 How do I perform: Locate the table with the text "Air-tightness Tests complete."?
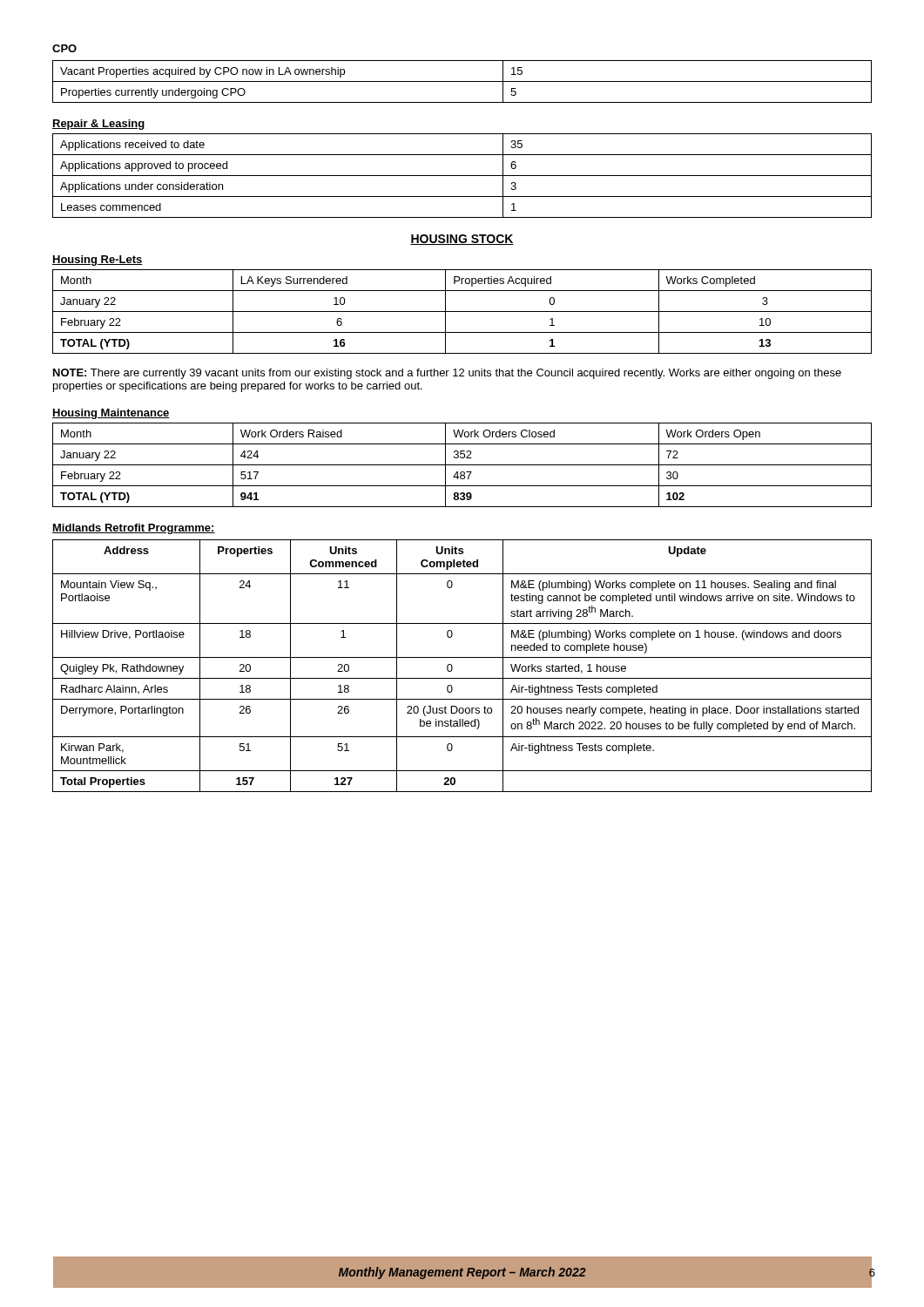pyautogui.click(x=462, y=666)
